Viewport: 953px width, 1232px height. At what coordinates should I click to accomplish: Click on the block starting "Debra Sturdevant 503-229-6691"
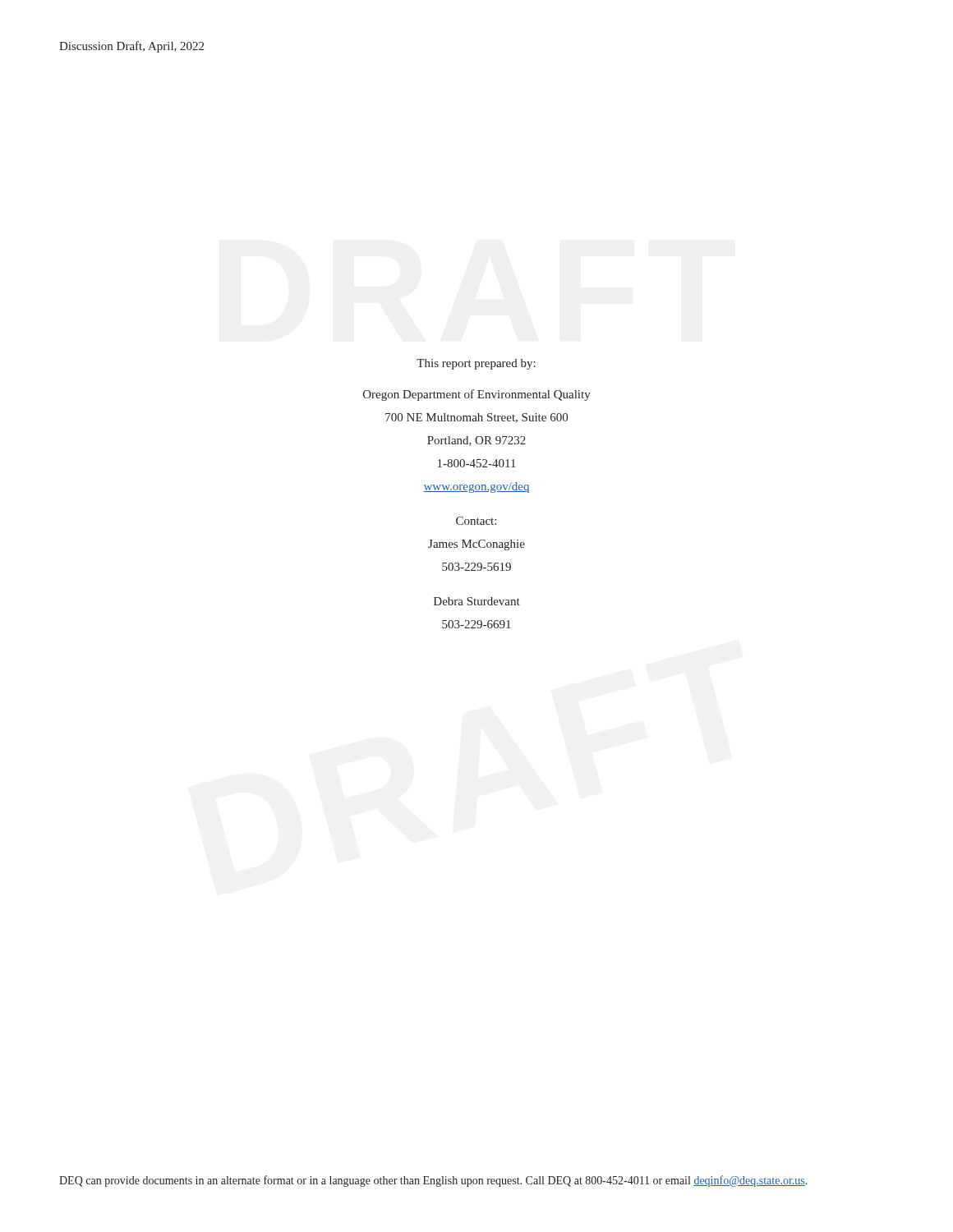click(476, 613)
